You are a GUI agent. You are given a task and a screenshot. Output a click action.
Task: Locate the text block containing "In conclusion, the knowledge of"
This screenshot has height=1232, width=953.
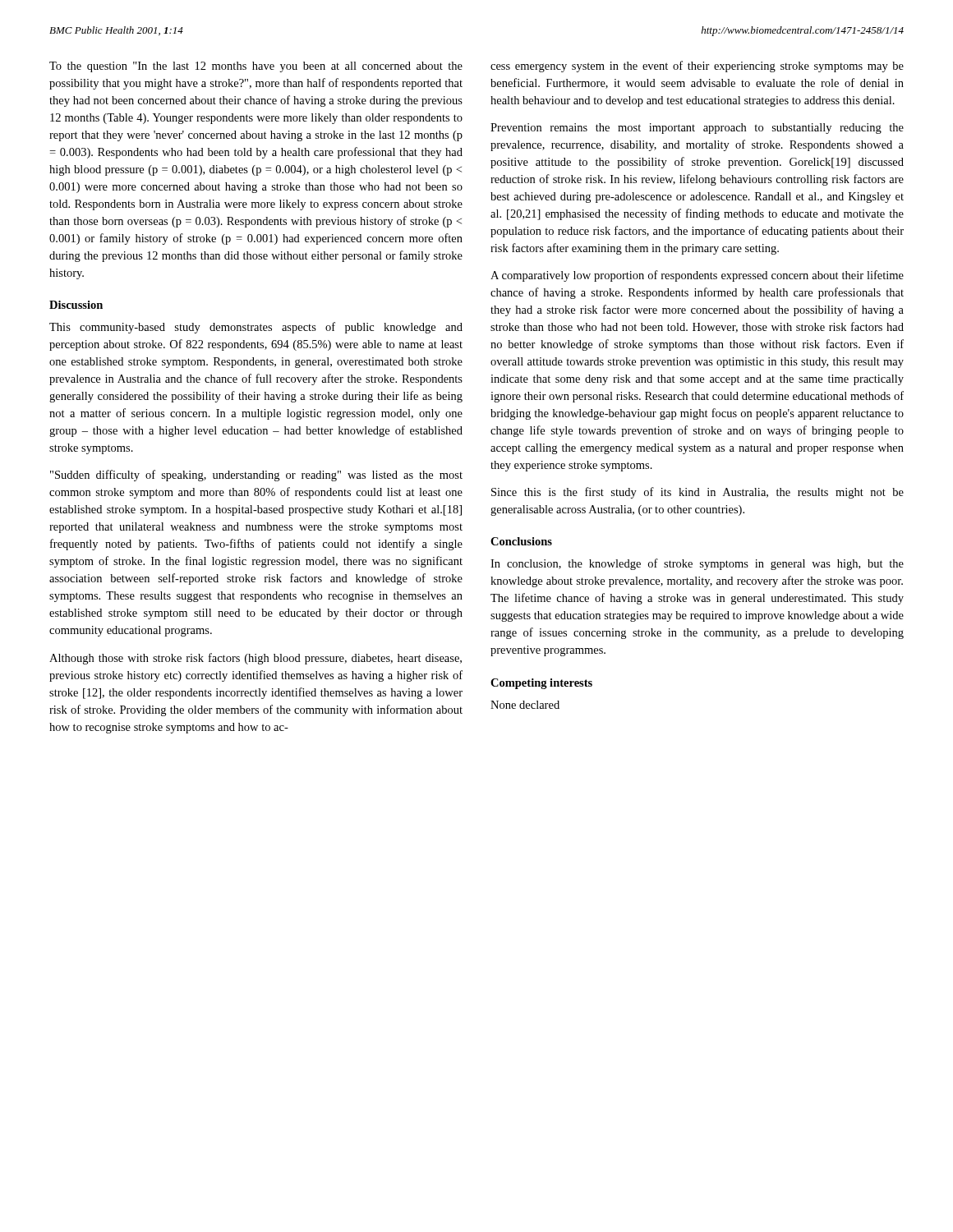tap(697, 607)
